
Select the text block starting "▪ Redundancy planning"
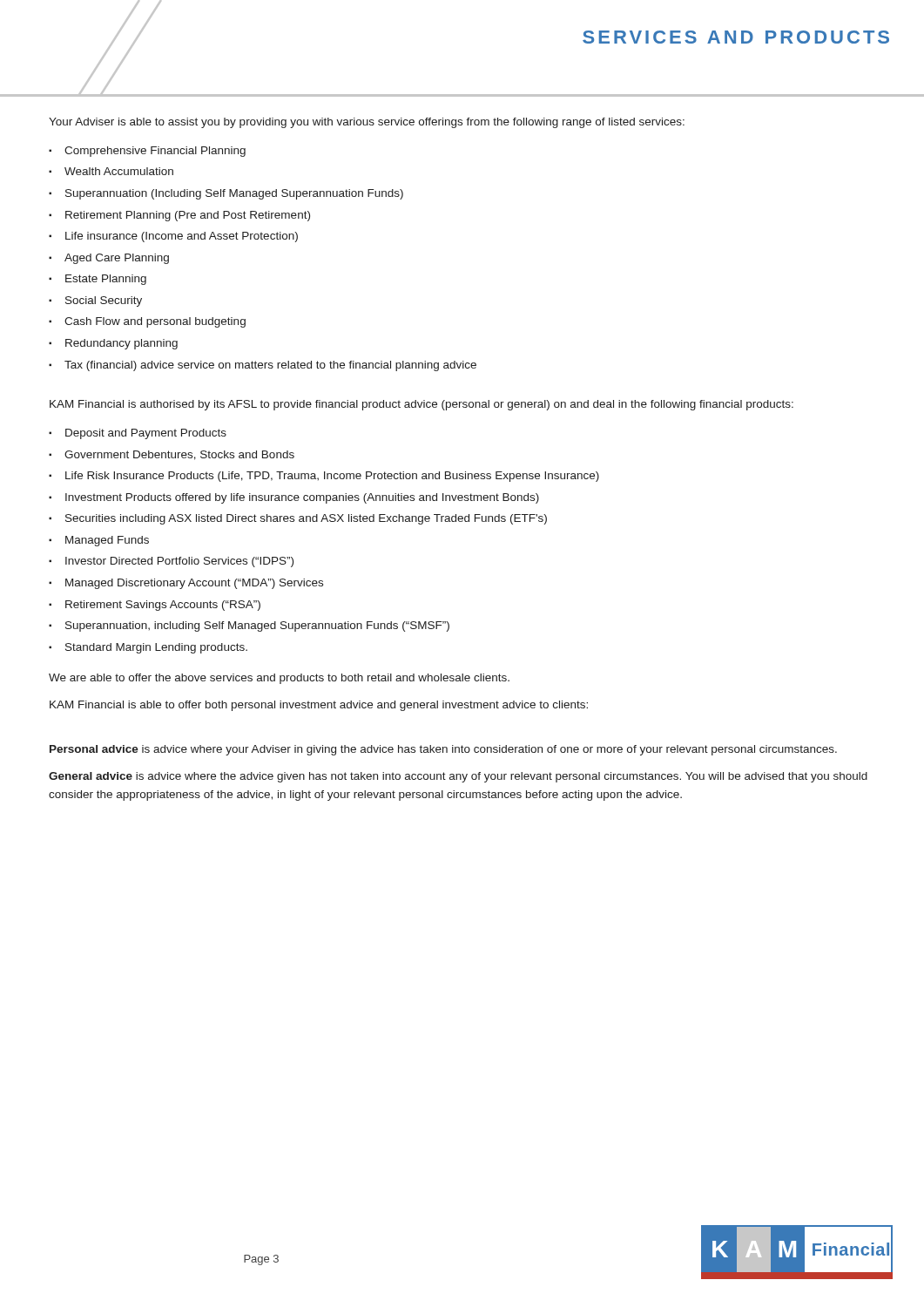click(113, 344)
